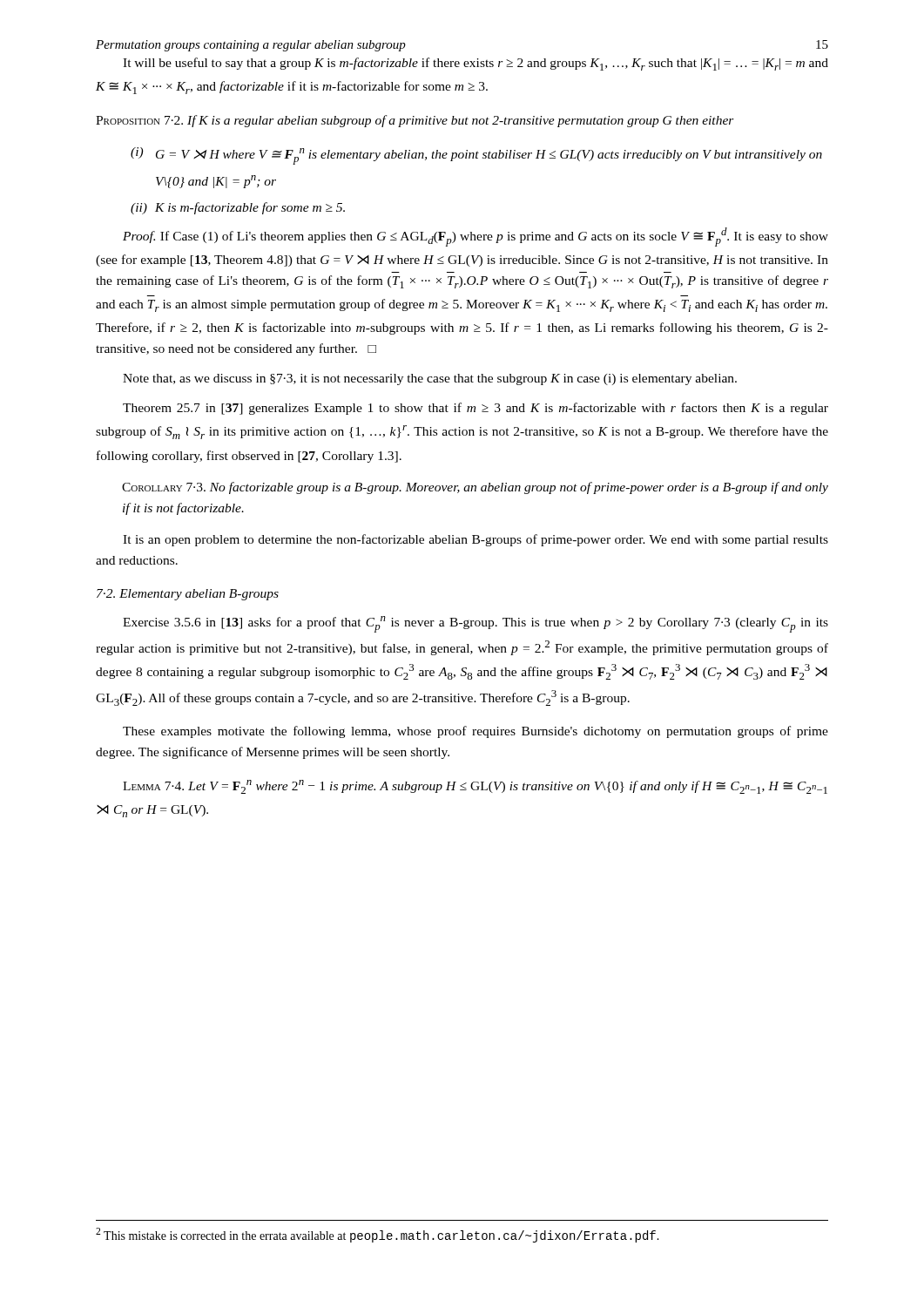The width and height of the screenshot is (924, 1307).
Task: Where does it say "7·2. Elementary abelian B-groups"?
Action: click(x=188, y=595)
